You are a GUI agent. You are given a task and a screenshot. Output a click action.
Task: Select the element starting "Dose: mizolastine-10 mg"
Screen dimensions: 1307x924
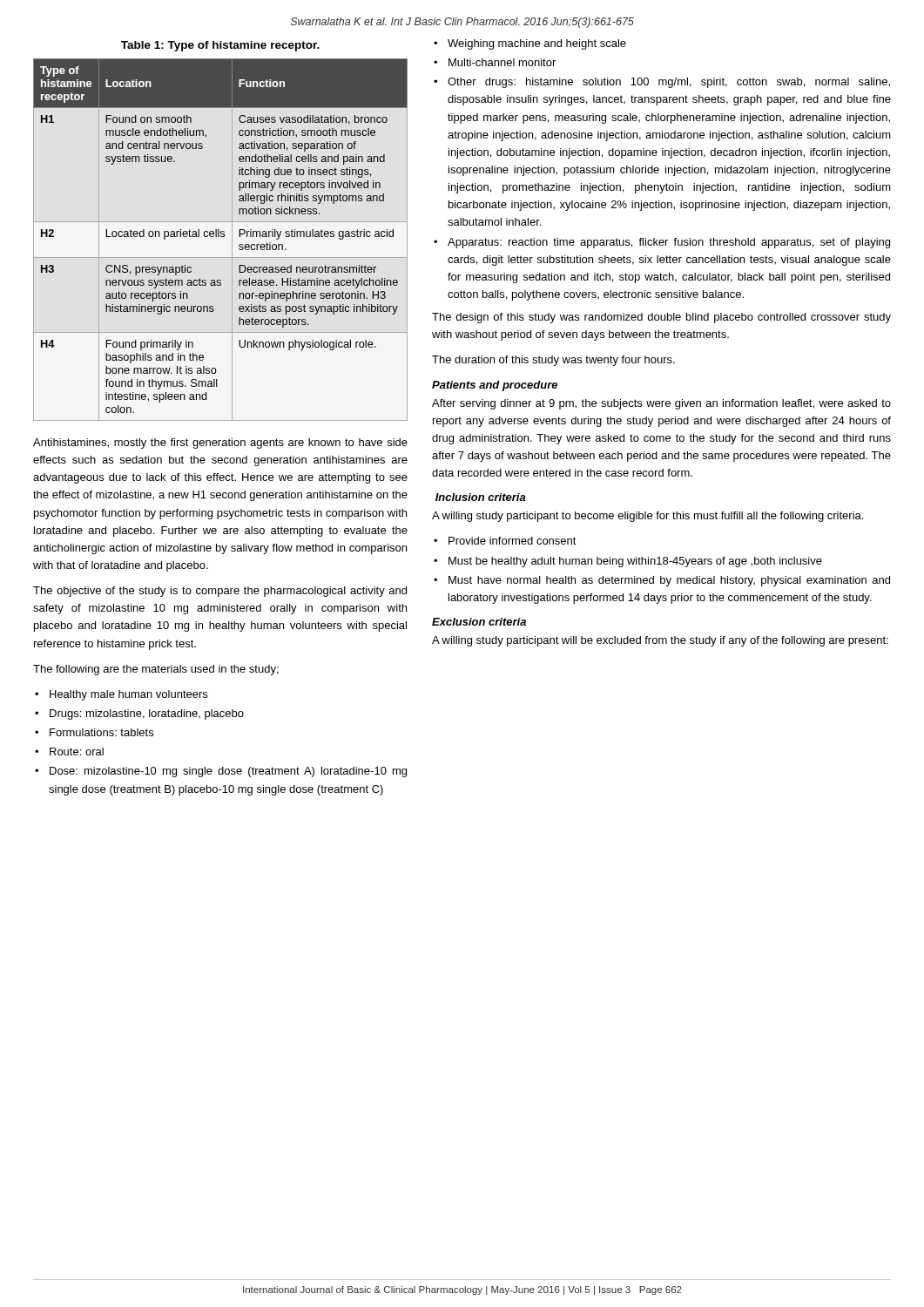click(228, 780)
